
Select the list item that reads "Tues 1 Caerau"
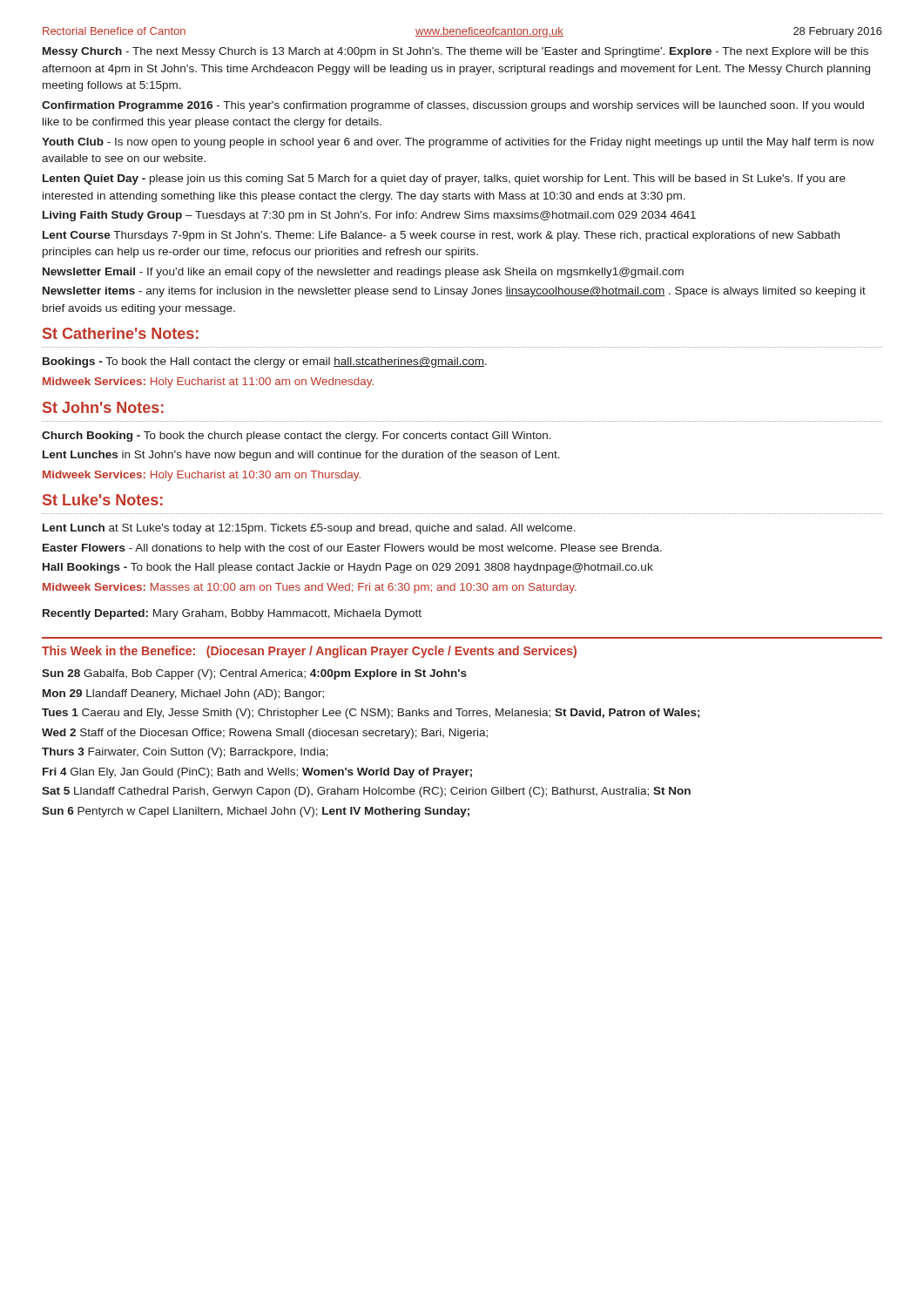[x=371, y=712]
